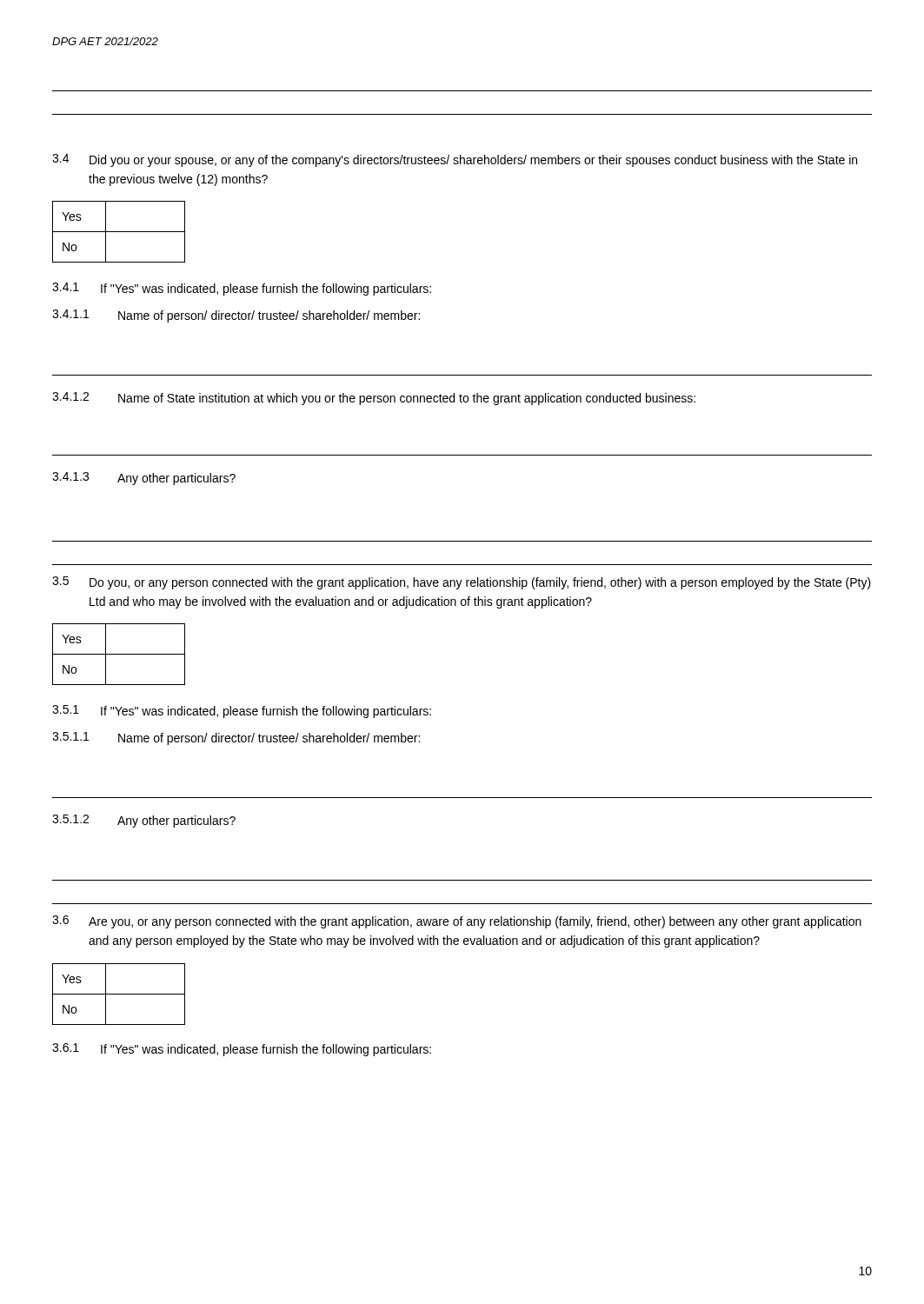Navigate to the passage starting "4.1.2 Name of State institution at which you"
This screenshot has width=924, height=1304.
click(462, 399)
